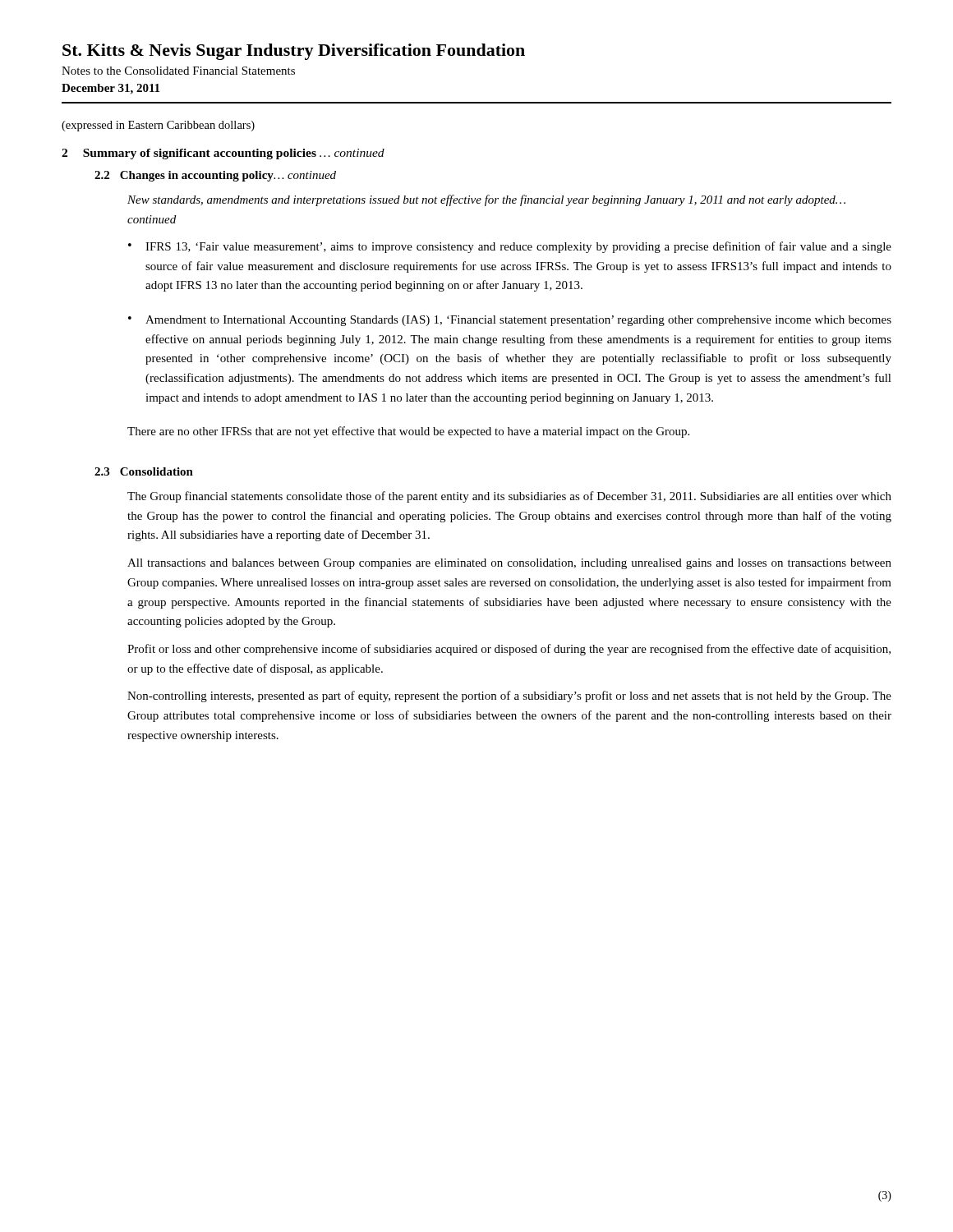Click on the block starting "There are no"
This screenshot has width=953, height=1232.
click(x=409, y=432)
